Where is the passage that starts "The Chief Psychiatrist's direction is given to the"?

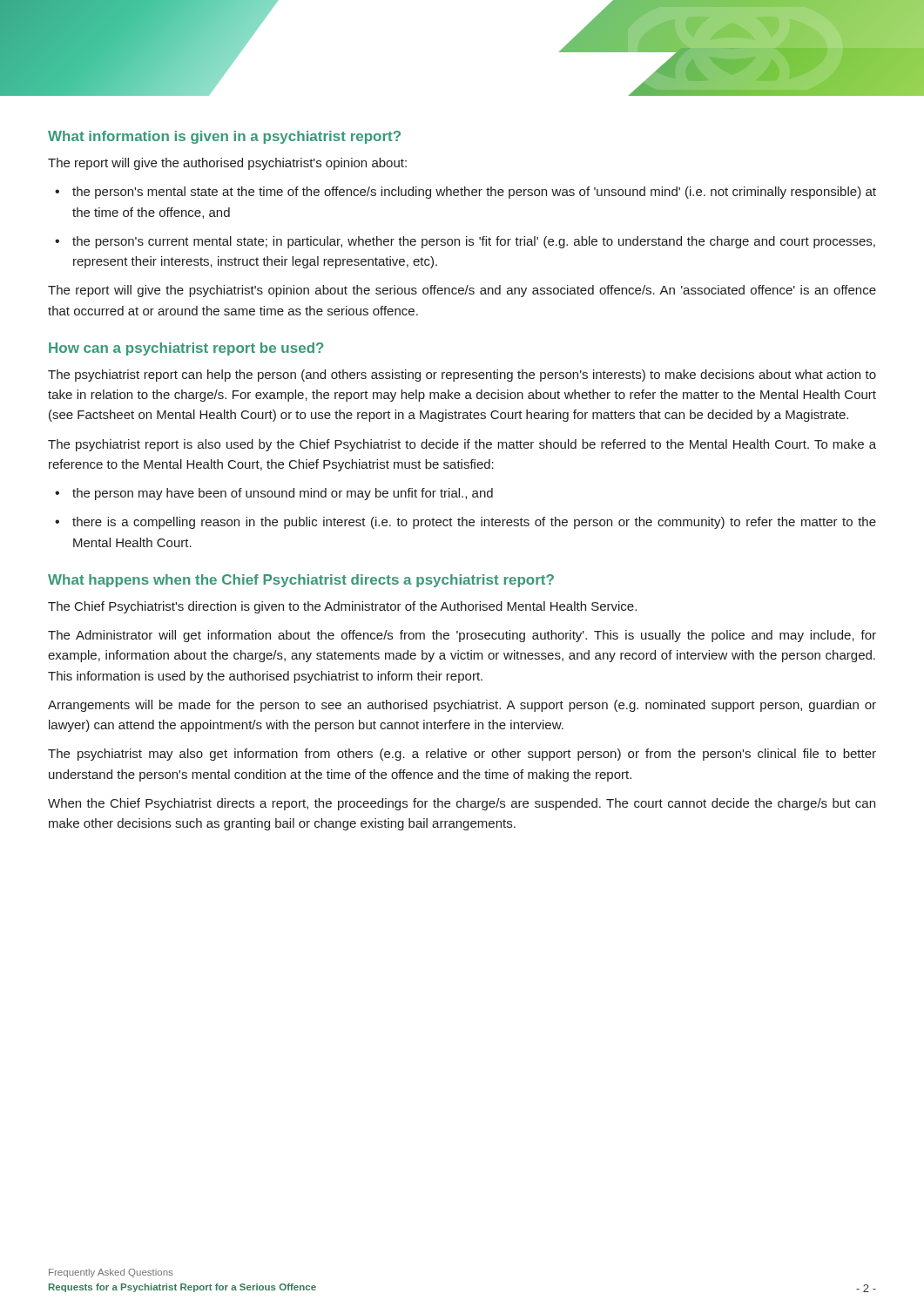point(462,606)
